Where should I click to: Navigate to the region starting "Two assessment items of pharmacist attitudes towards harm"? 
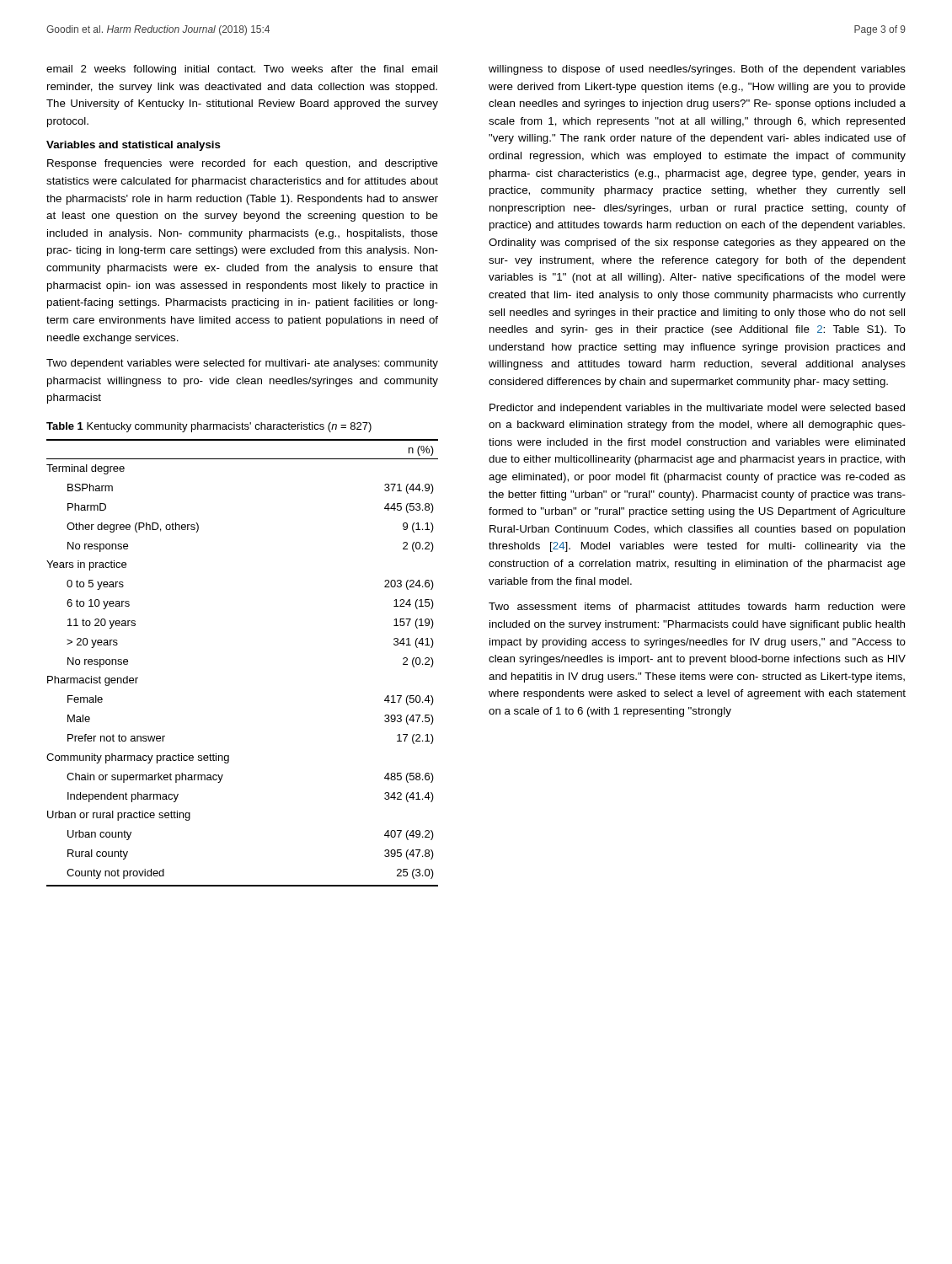point(697,659)
